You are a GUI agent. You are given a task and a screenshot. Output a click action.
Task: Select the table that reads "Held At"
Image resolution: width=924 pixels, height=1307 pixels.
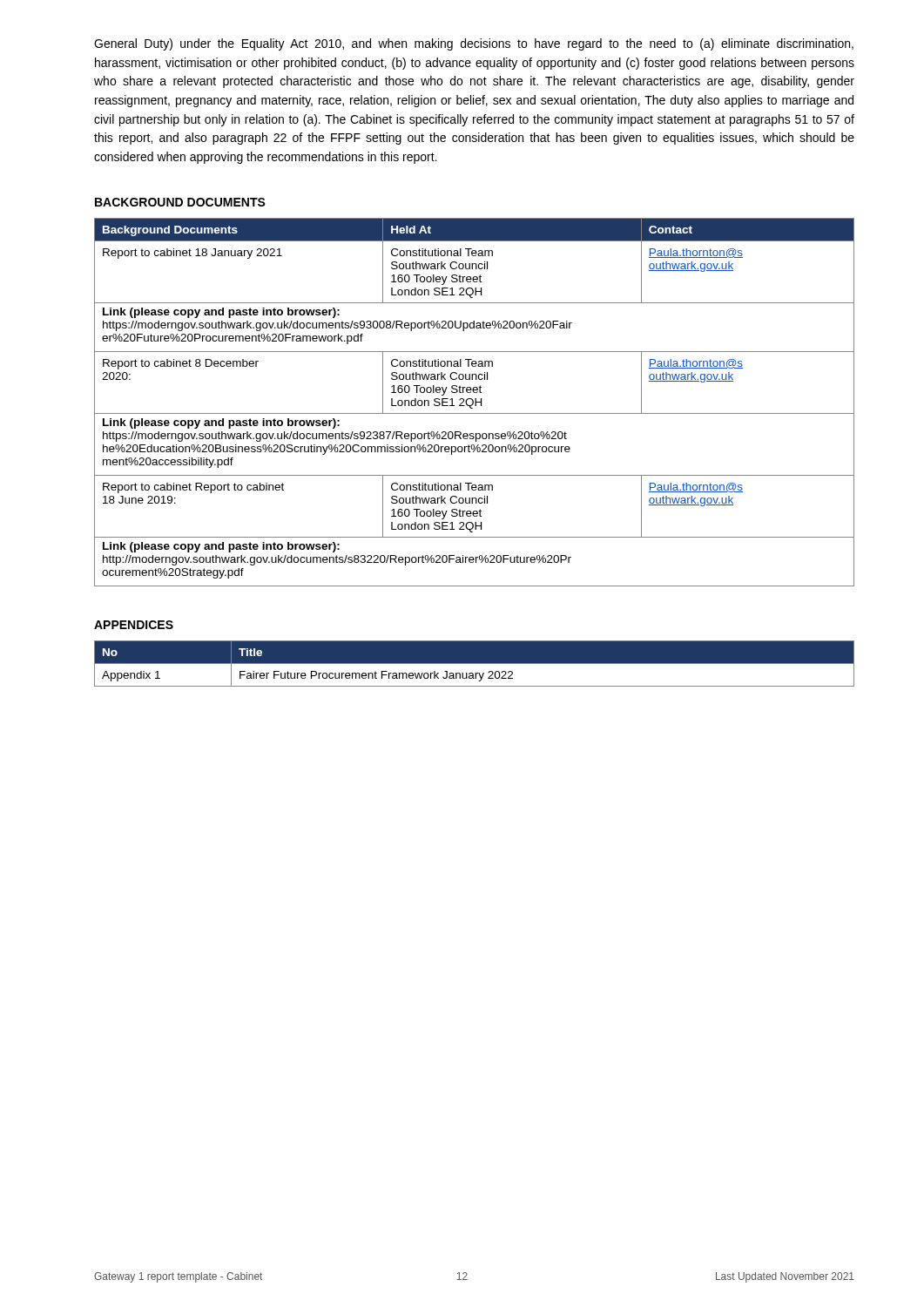coord(474,402)
